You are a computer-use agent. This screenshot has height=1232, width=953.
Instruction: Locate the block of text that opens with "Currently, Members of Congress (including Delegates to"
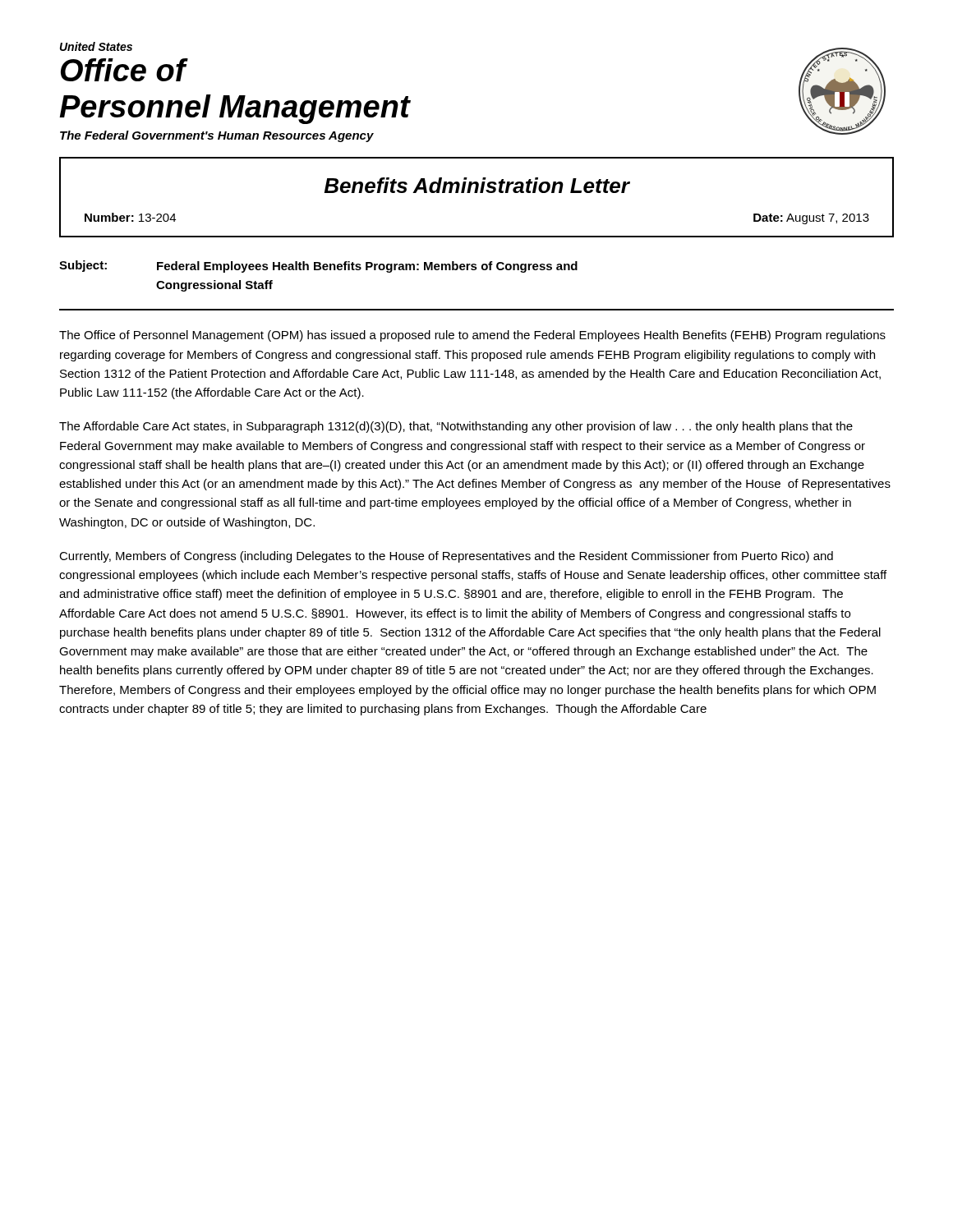click(x=473, y=632)
